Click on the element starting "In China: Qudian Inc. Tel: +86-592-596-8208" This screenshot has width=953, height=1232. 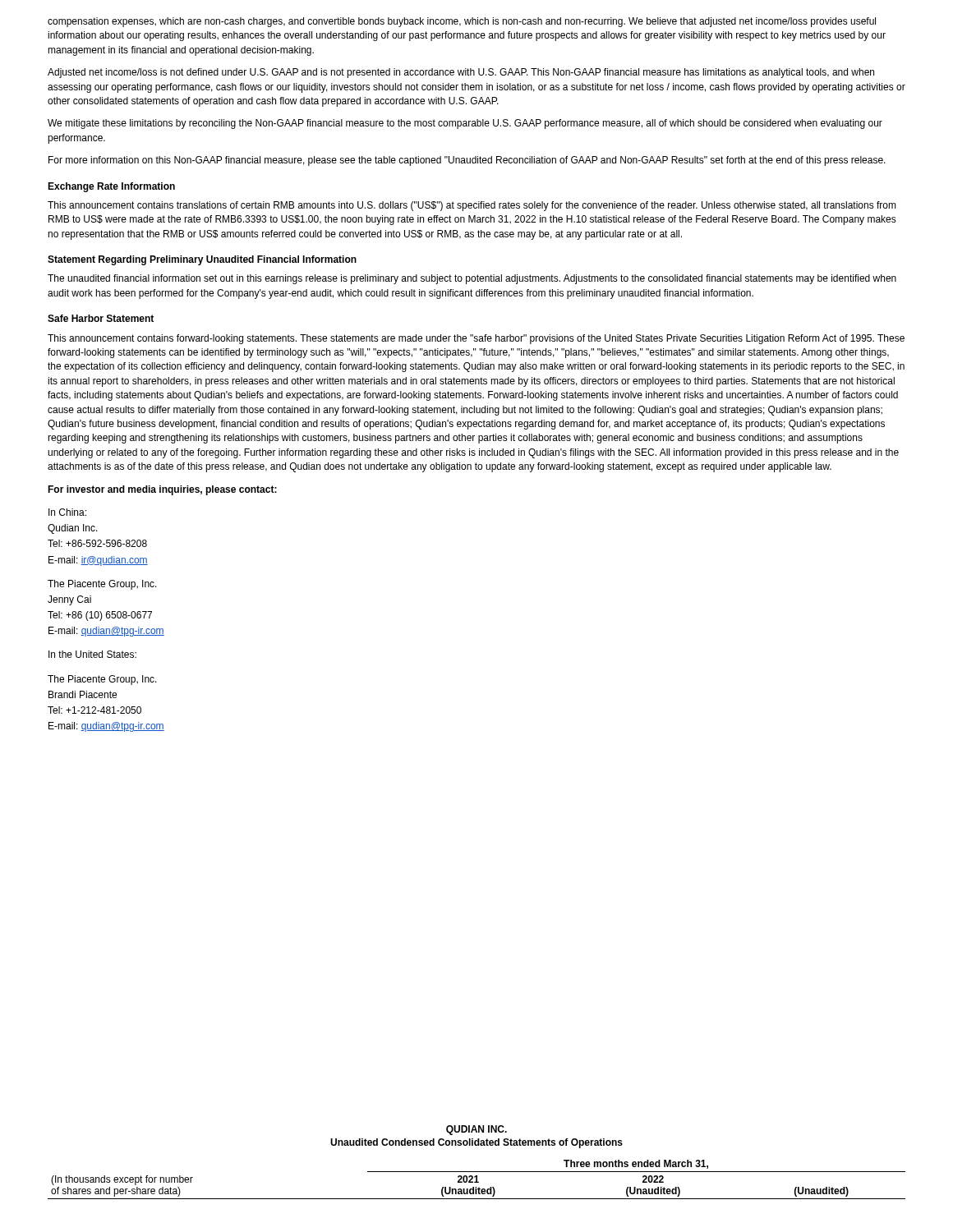(x=67, y=512)
